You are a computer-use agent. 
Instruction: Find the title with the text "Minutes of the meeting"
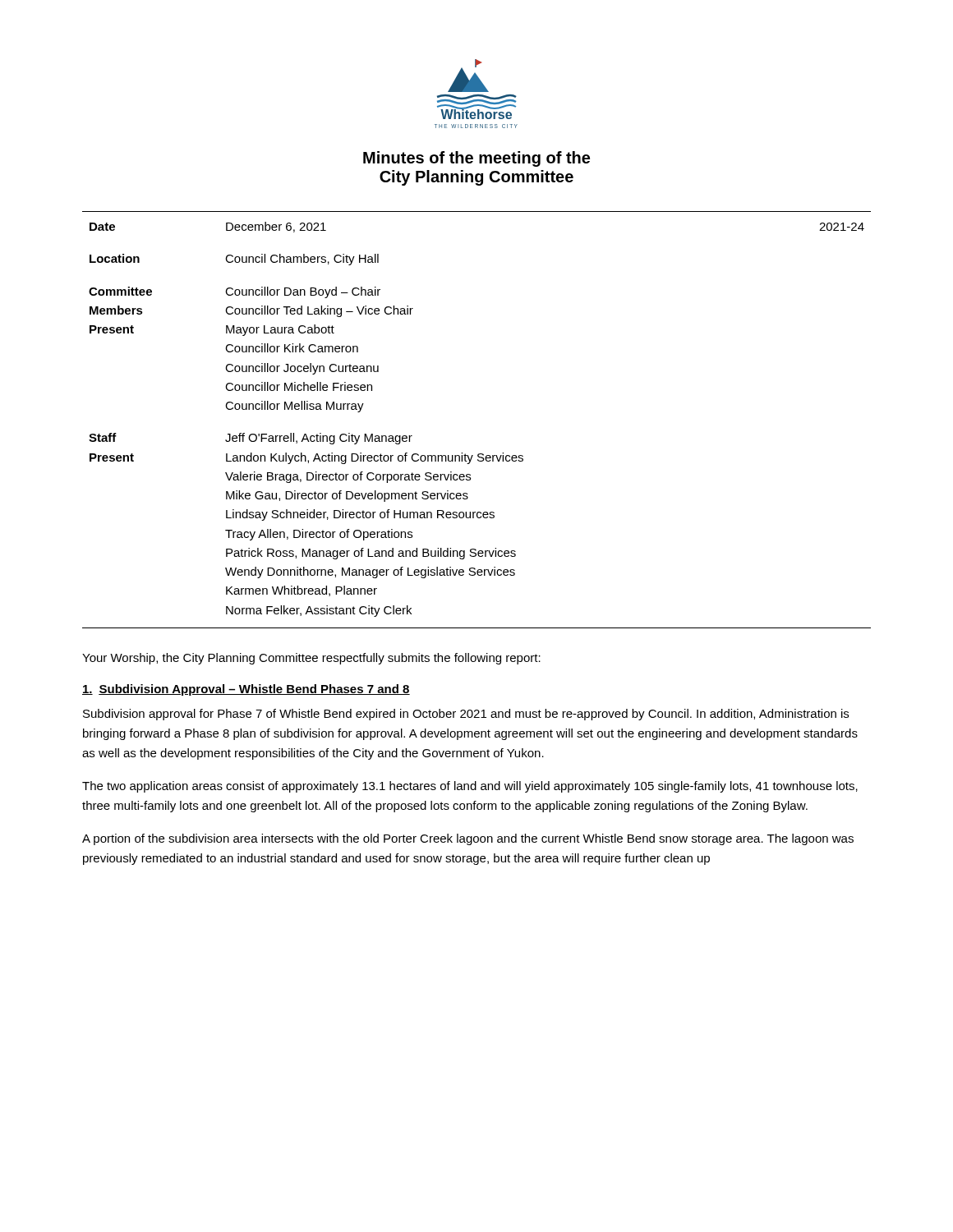point(476,168)
